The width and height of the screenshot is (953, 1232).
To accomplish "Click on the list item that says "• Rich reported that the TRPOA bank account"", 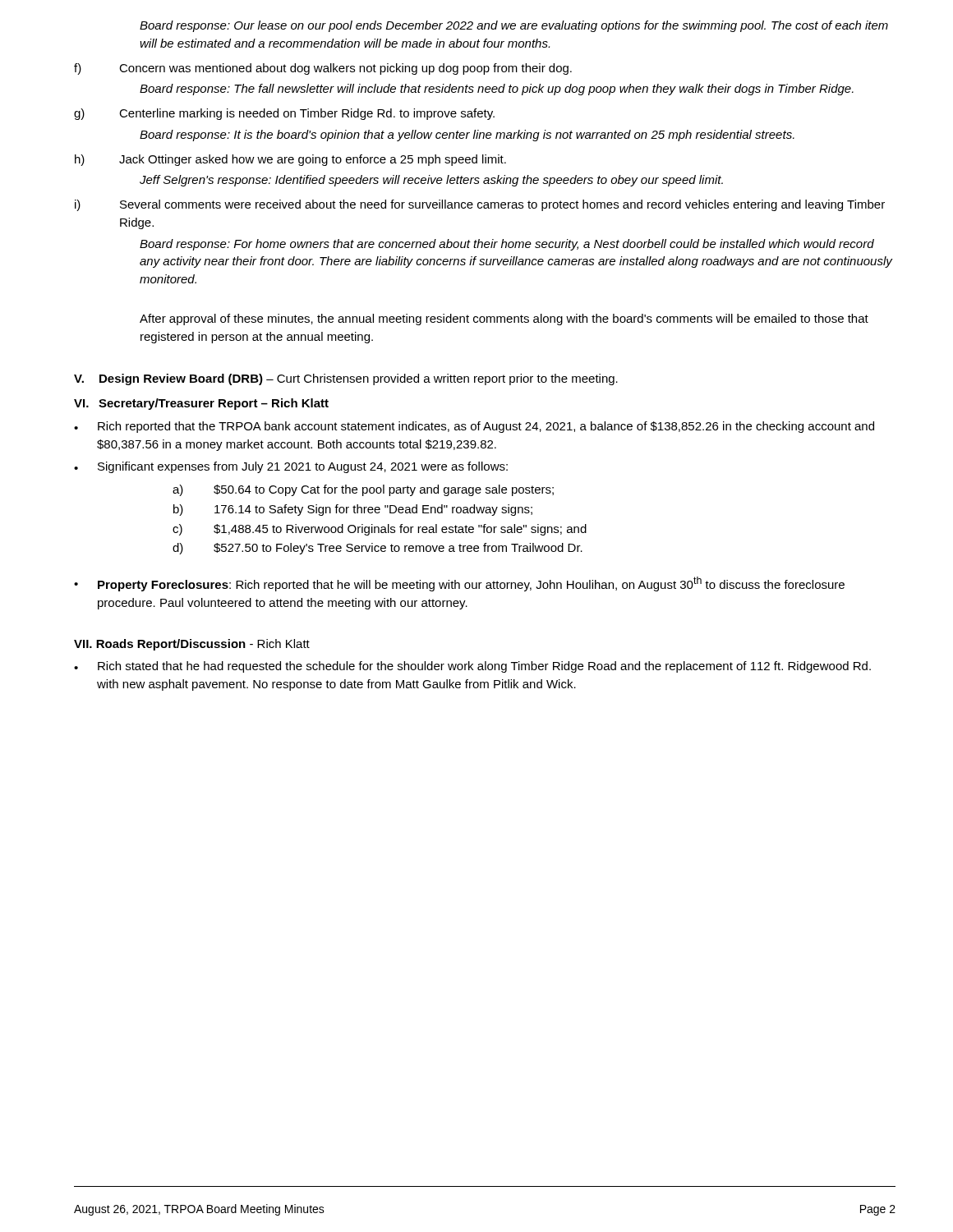I will click(485, 435).
